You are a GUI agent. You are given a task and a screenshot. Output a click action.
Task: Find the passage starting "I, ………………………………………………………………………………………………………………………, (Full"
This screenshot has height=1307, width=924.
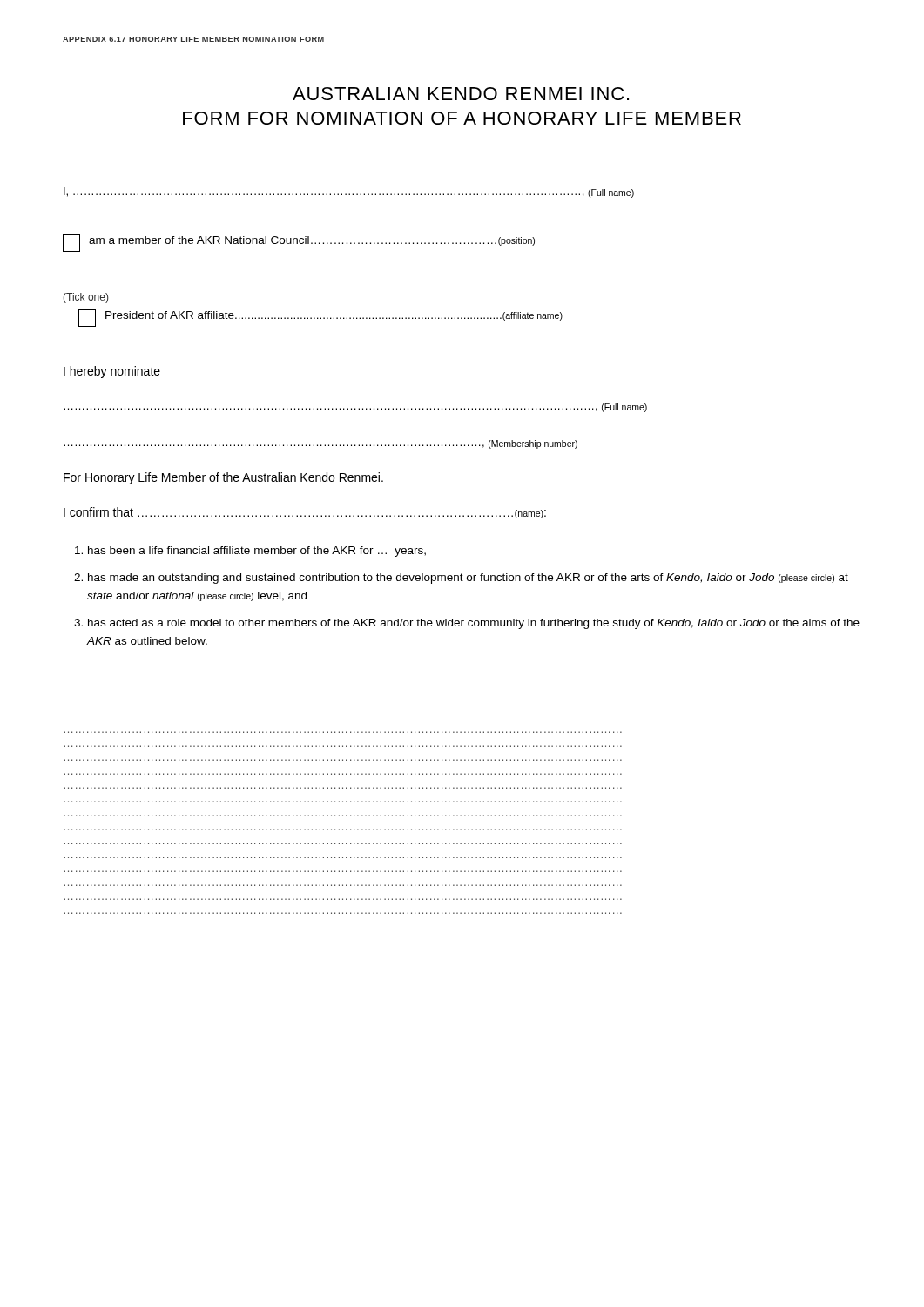click(x=348, y=191)
